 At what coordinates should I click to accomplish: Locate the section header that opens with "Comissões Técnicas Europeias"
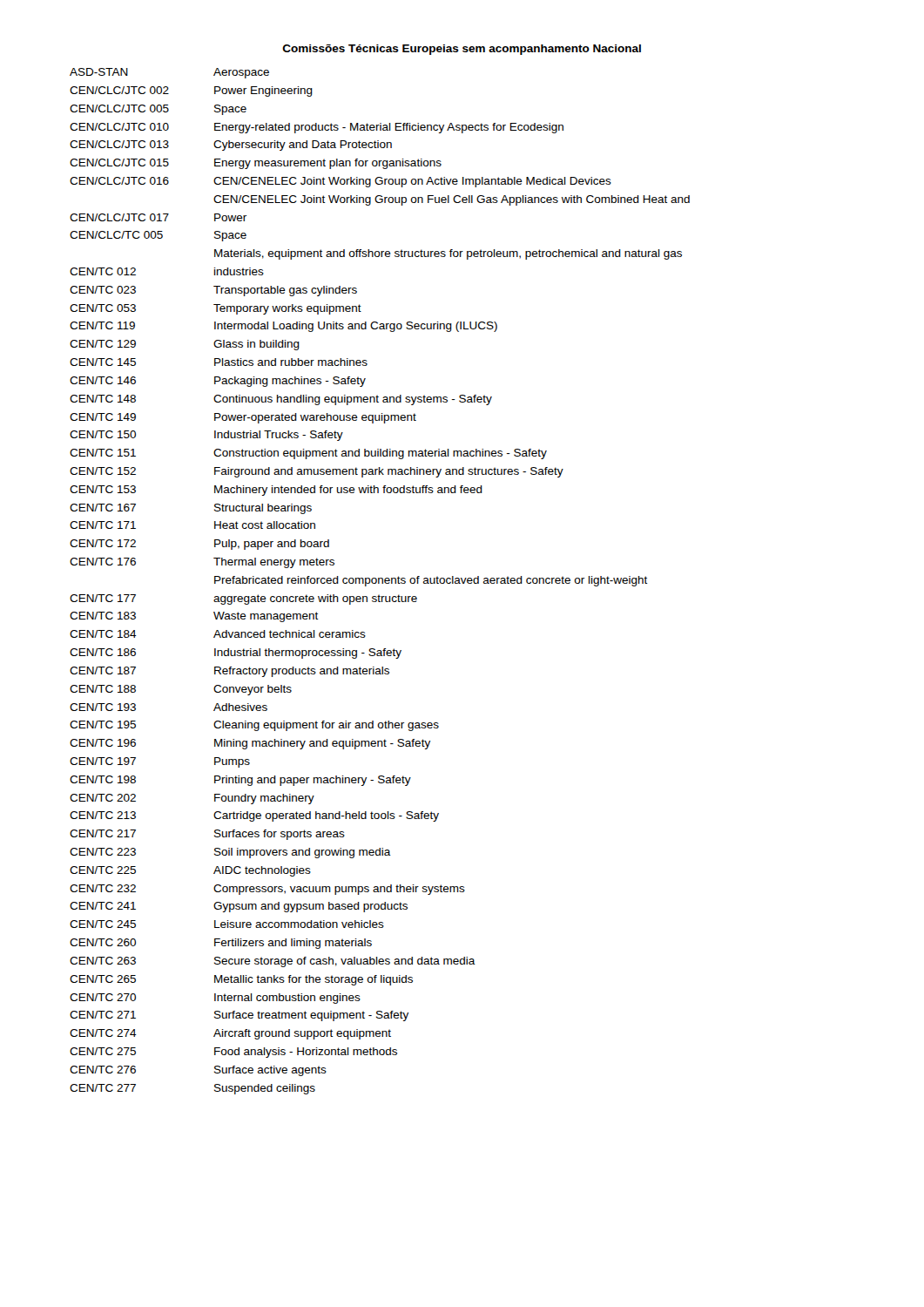462,48
